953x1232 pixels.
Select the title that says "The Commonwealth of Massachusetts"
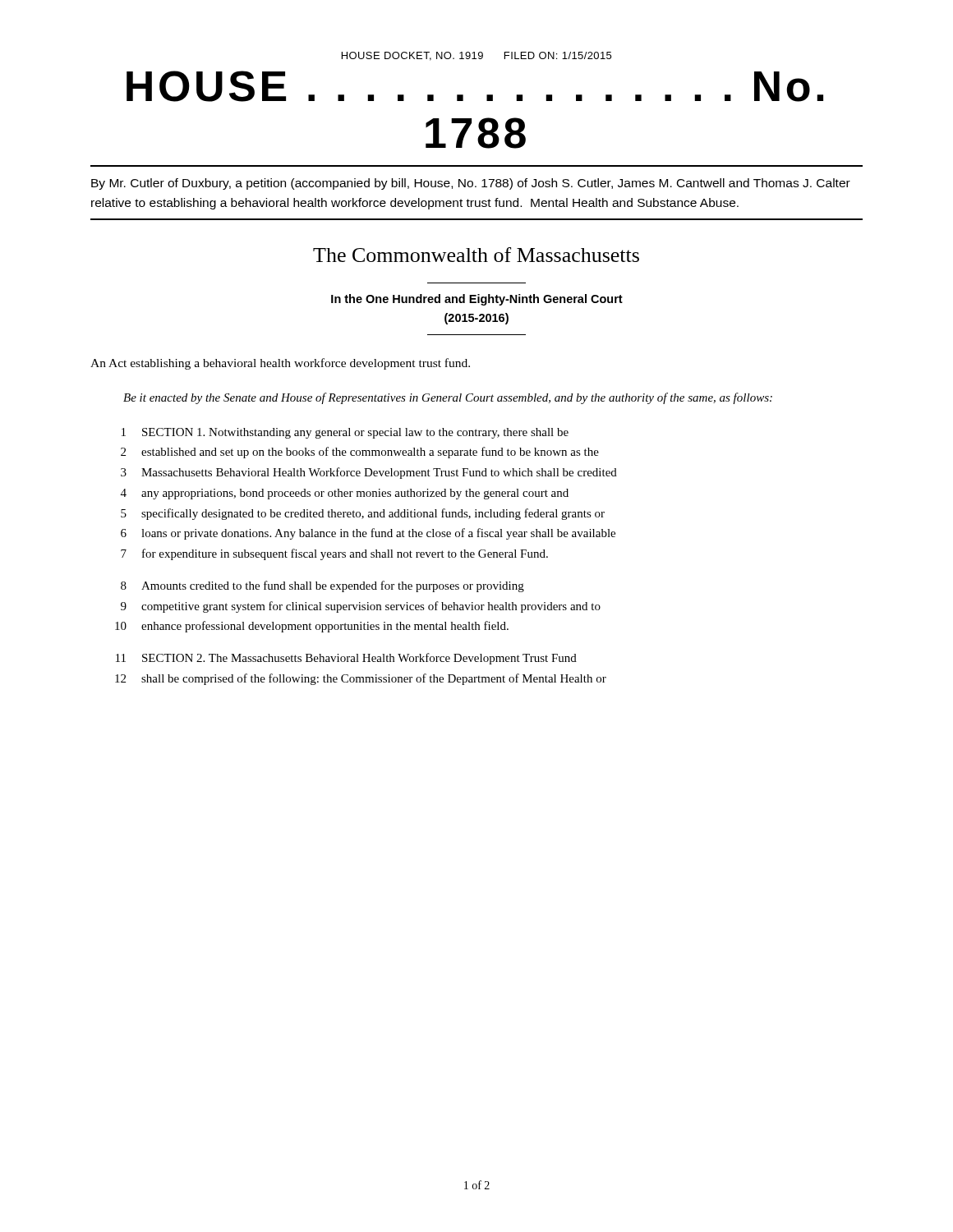(x=476, y=255)
